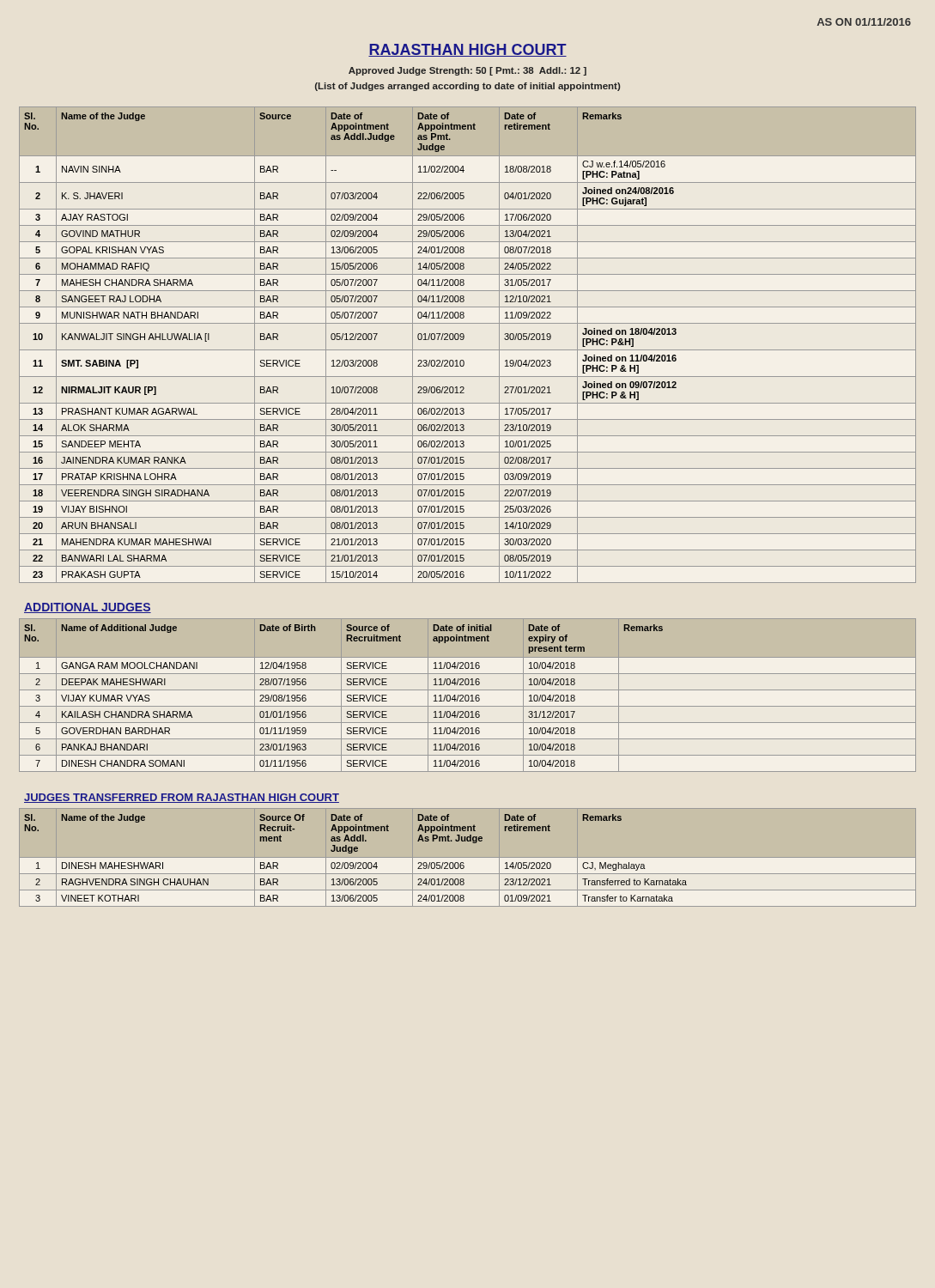Screen dimensions: 1288x935
Task: Where does it say "ADDITIONAL JUDGES"?
Action: (87, 607)
